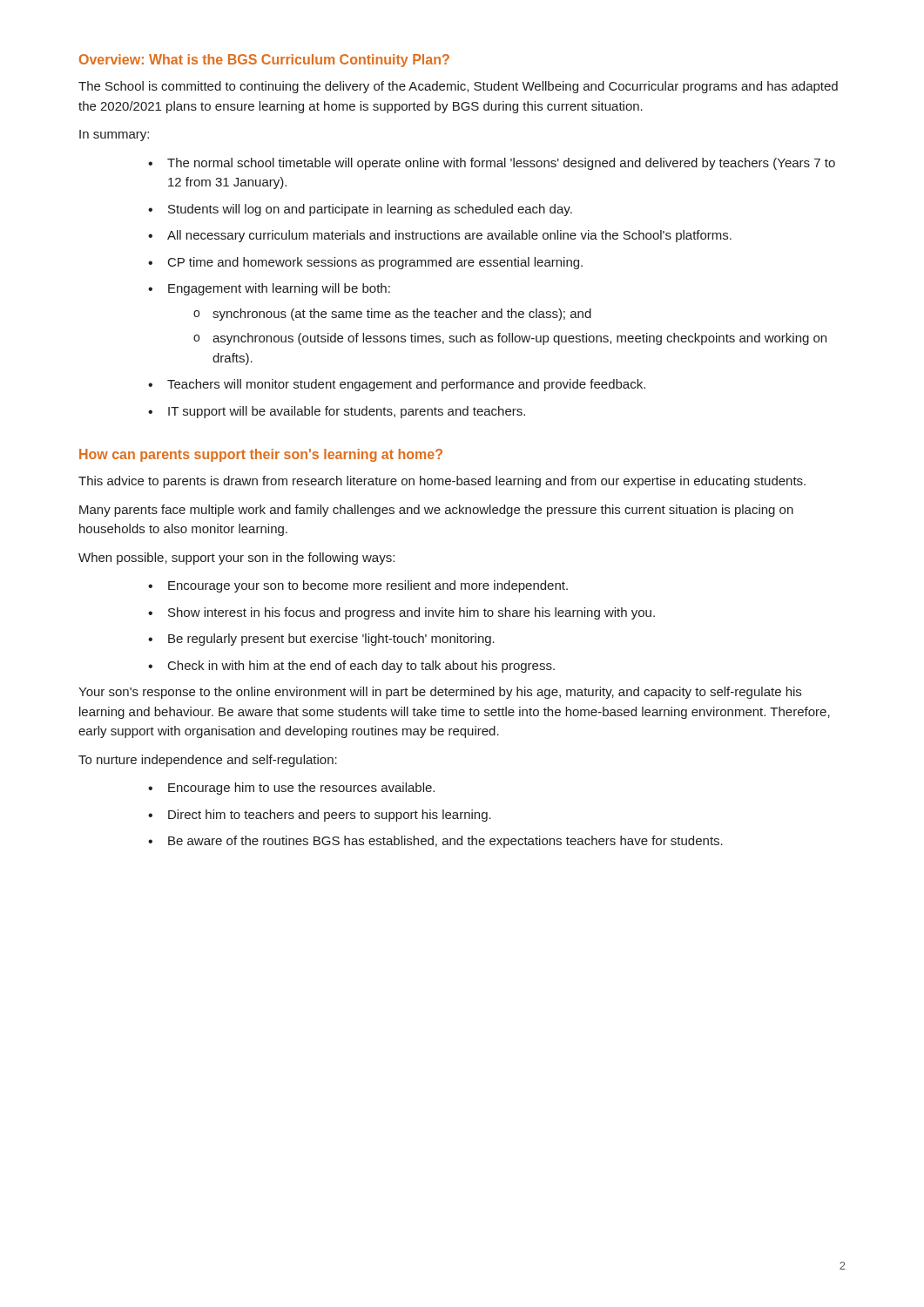924x1307 pixels.
Task: Find the text block starting "Be regularly present but exercise 'light-touch' monitoring."
Action: pos(331,638)
